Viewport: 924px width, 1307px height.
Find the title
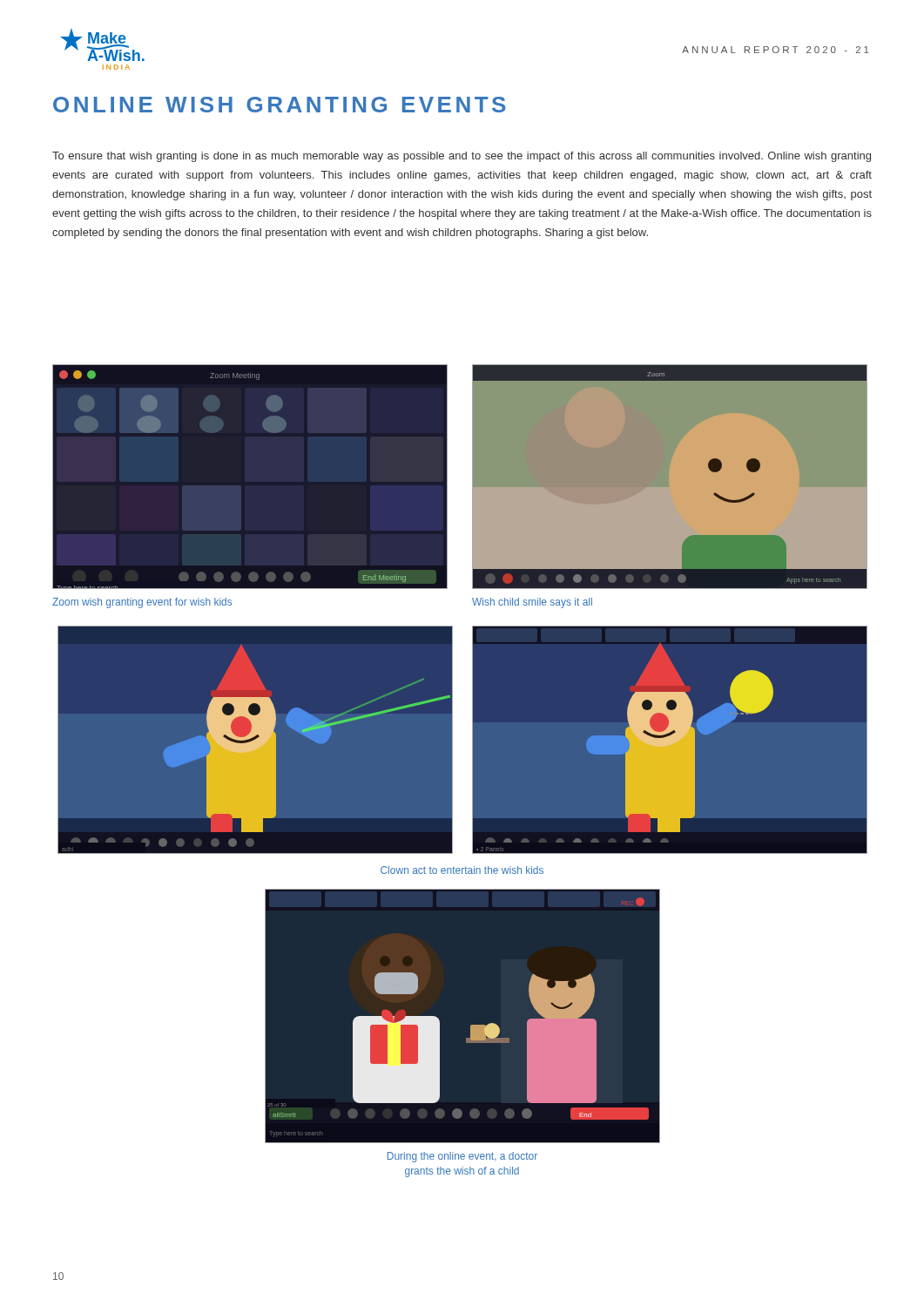pyautogui.click(x=281, y=105)
